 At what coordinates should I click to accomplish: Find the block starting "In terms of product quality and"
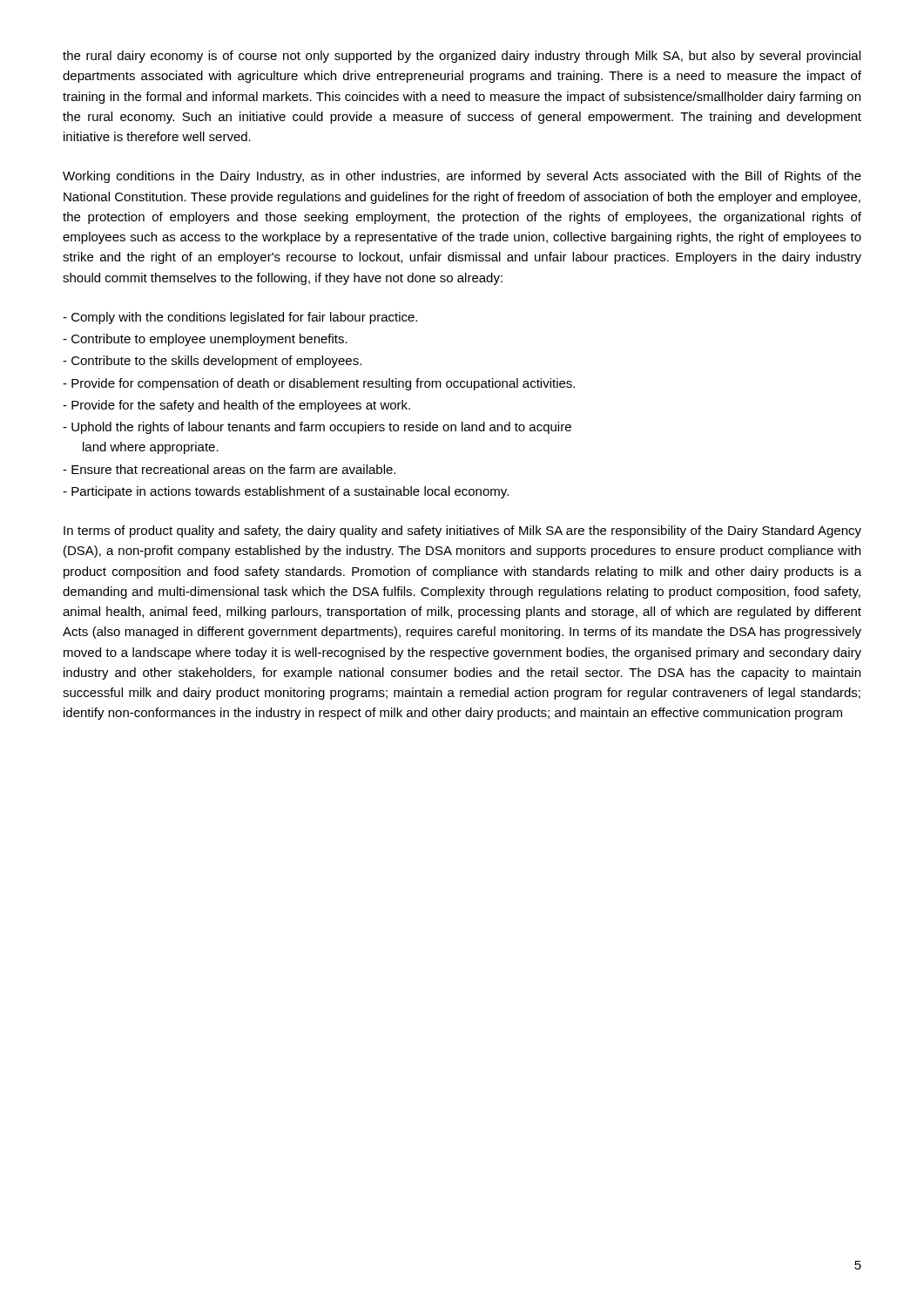462,621
